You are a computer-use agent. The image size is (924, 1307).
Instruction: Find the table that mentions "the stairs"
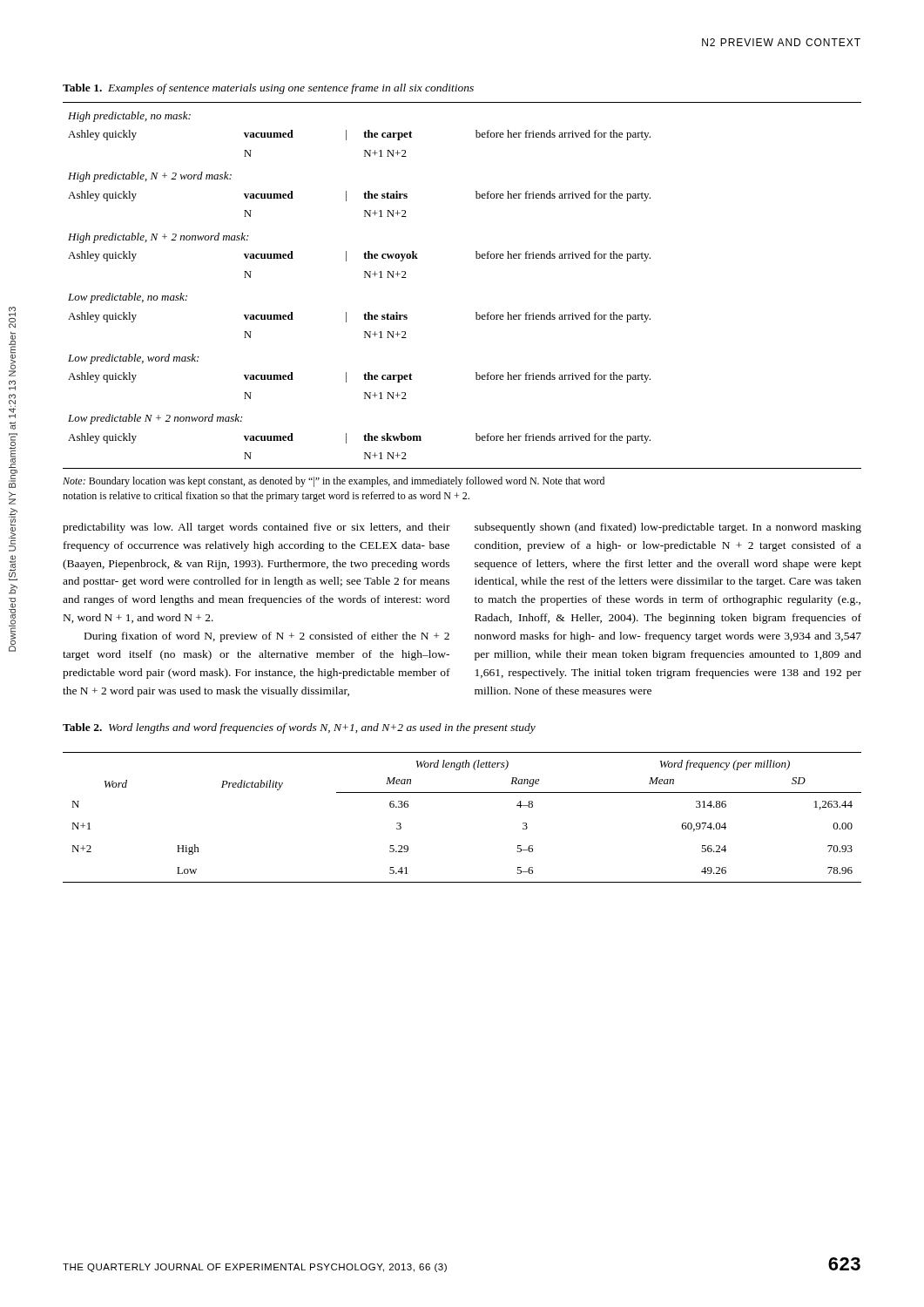(462, 285)
